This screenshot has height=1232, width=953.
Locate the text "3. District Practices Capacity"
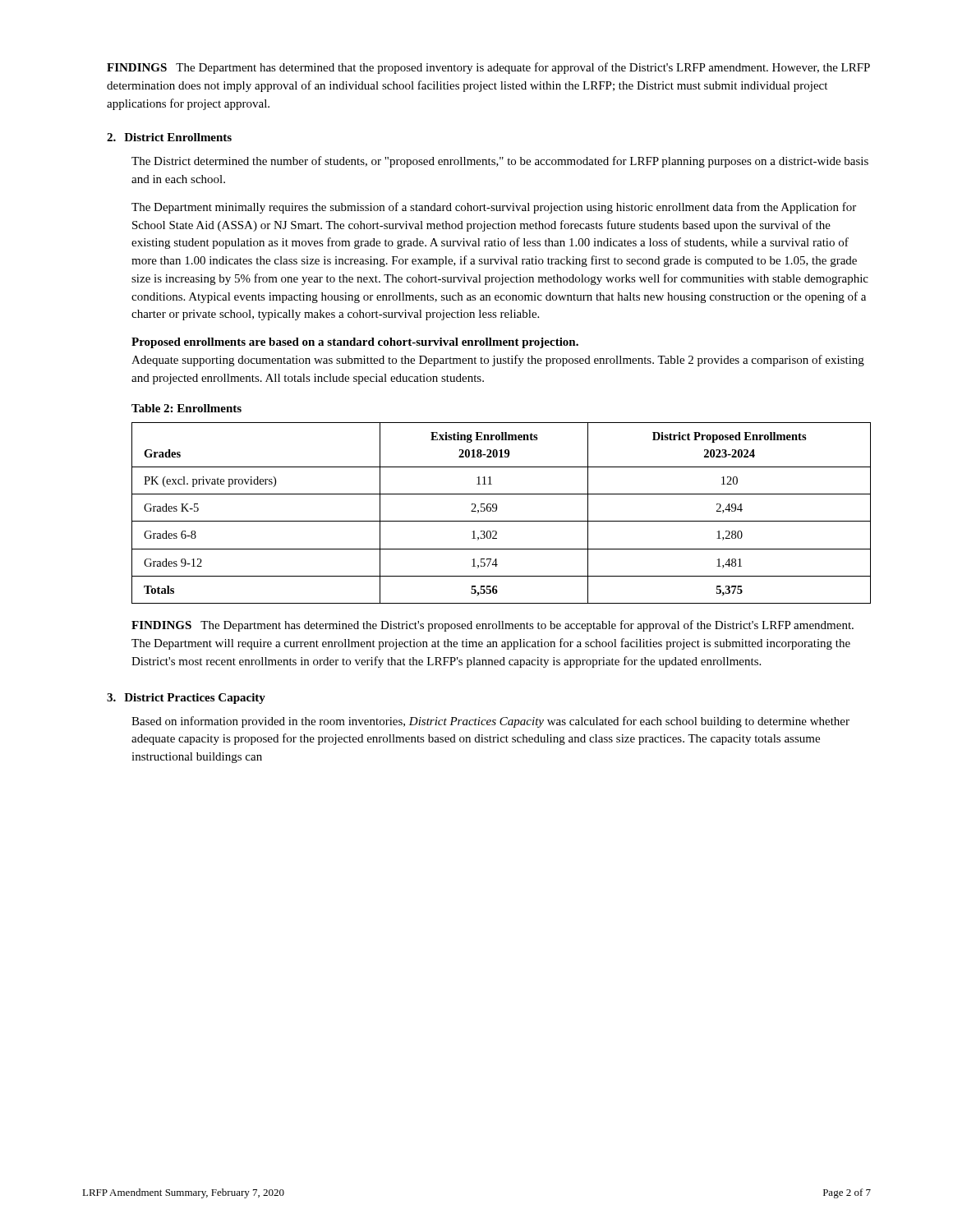coord(186,697)
